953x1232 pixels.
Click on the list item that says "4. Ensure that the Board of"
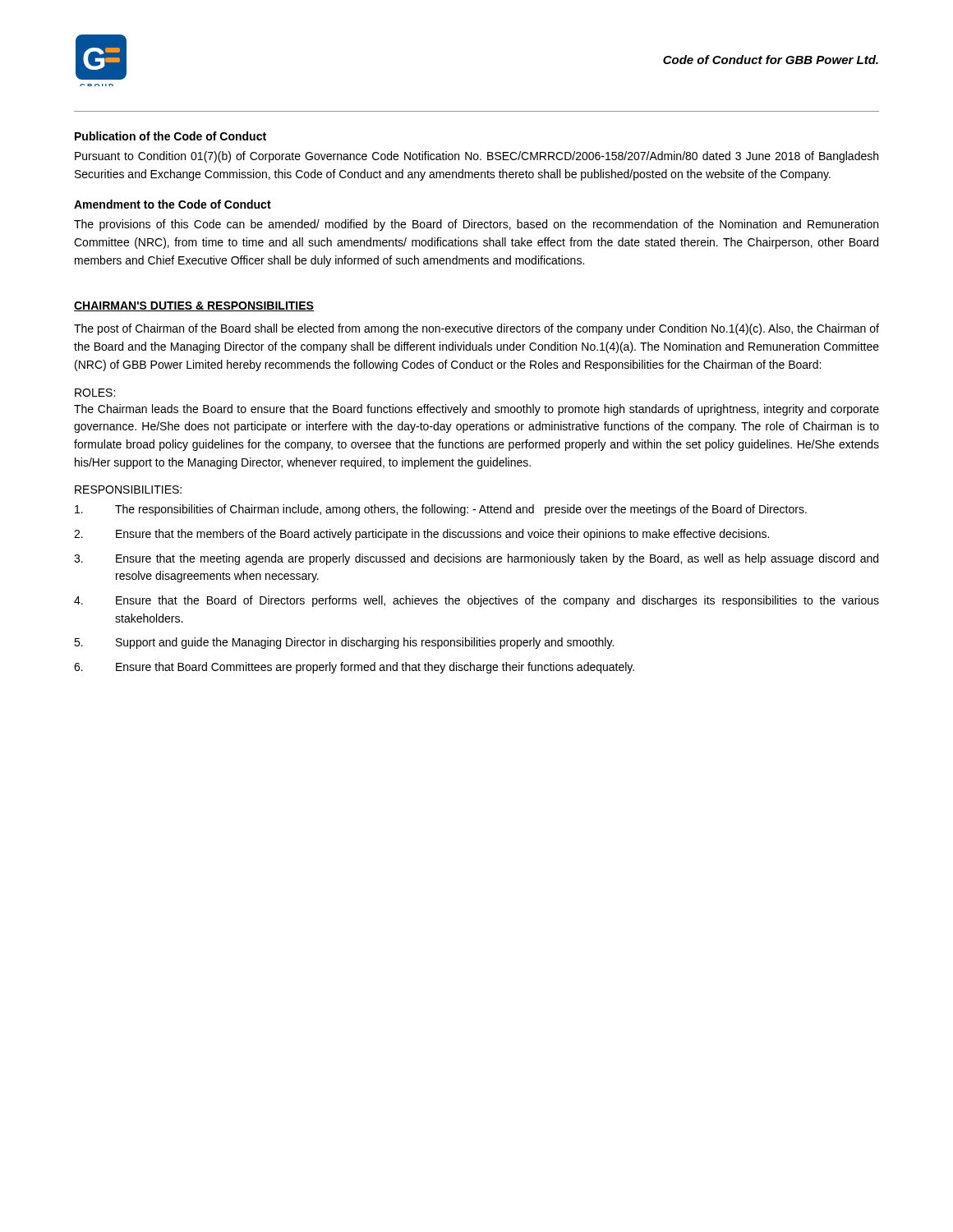476,610
